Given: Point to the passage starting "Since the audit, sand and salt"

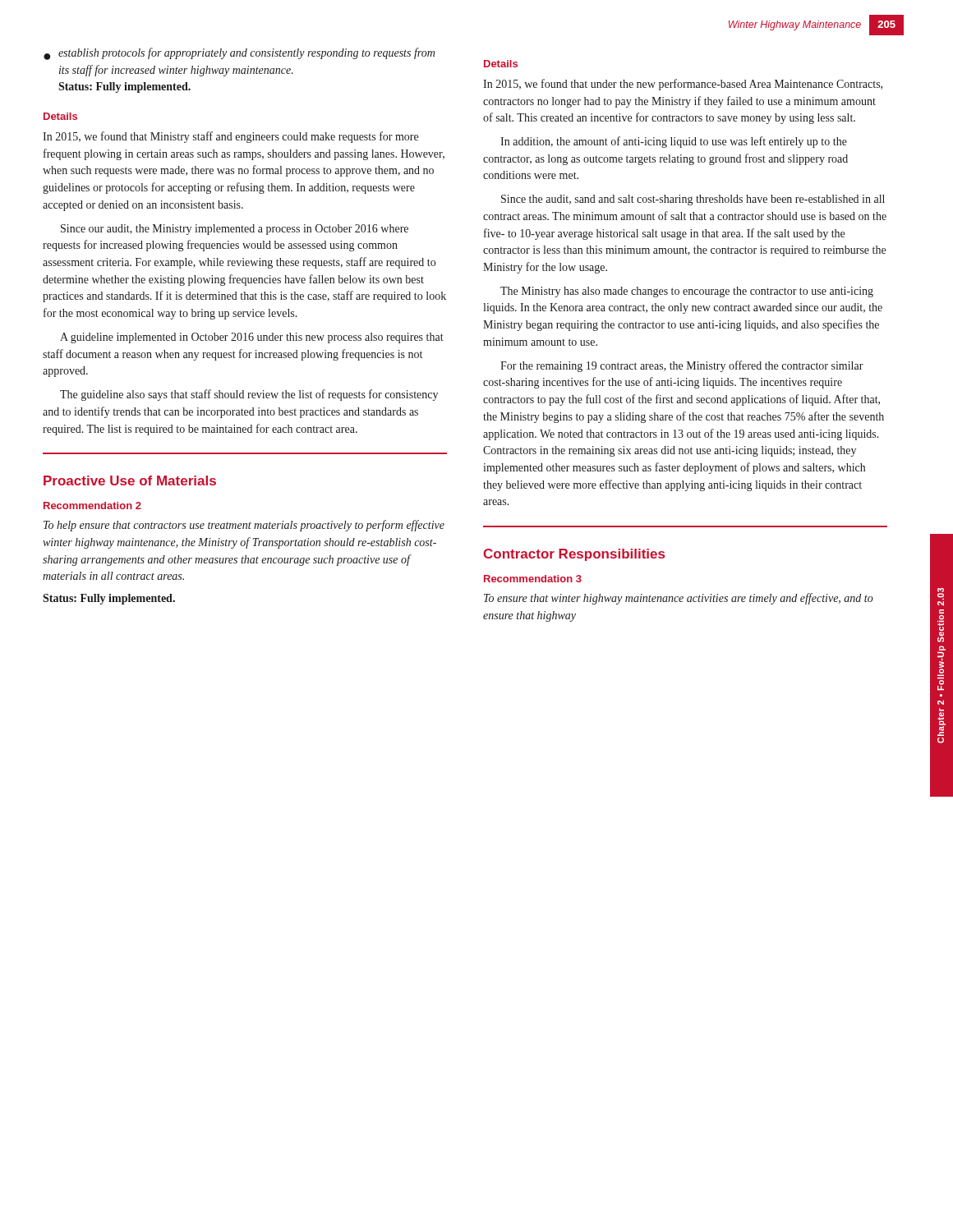Looking at the screenshot, I should point(685,233).
